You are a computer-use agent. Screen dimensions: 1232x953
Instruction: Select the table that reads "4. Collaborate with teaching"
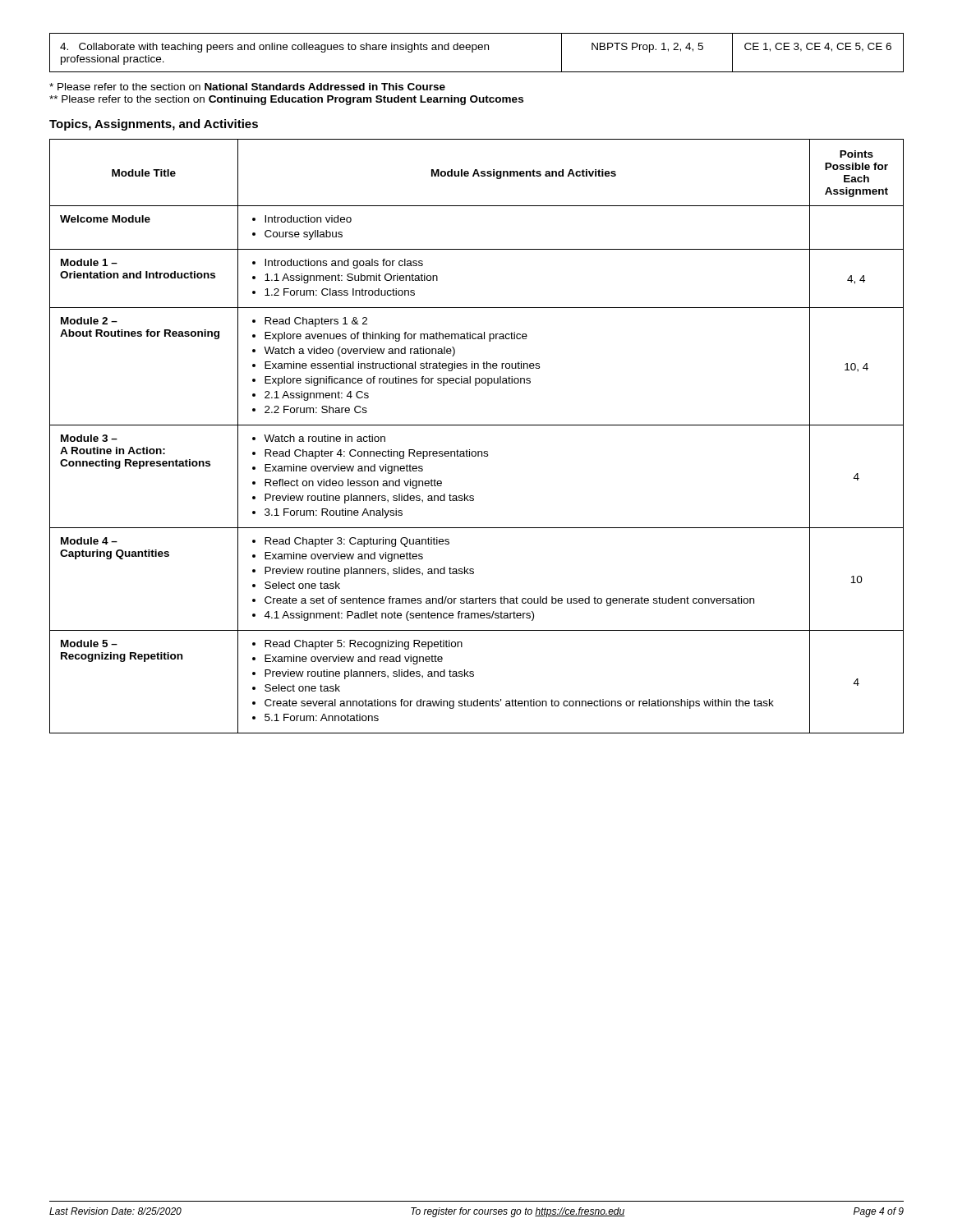[x=476, y=53]
